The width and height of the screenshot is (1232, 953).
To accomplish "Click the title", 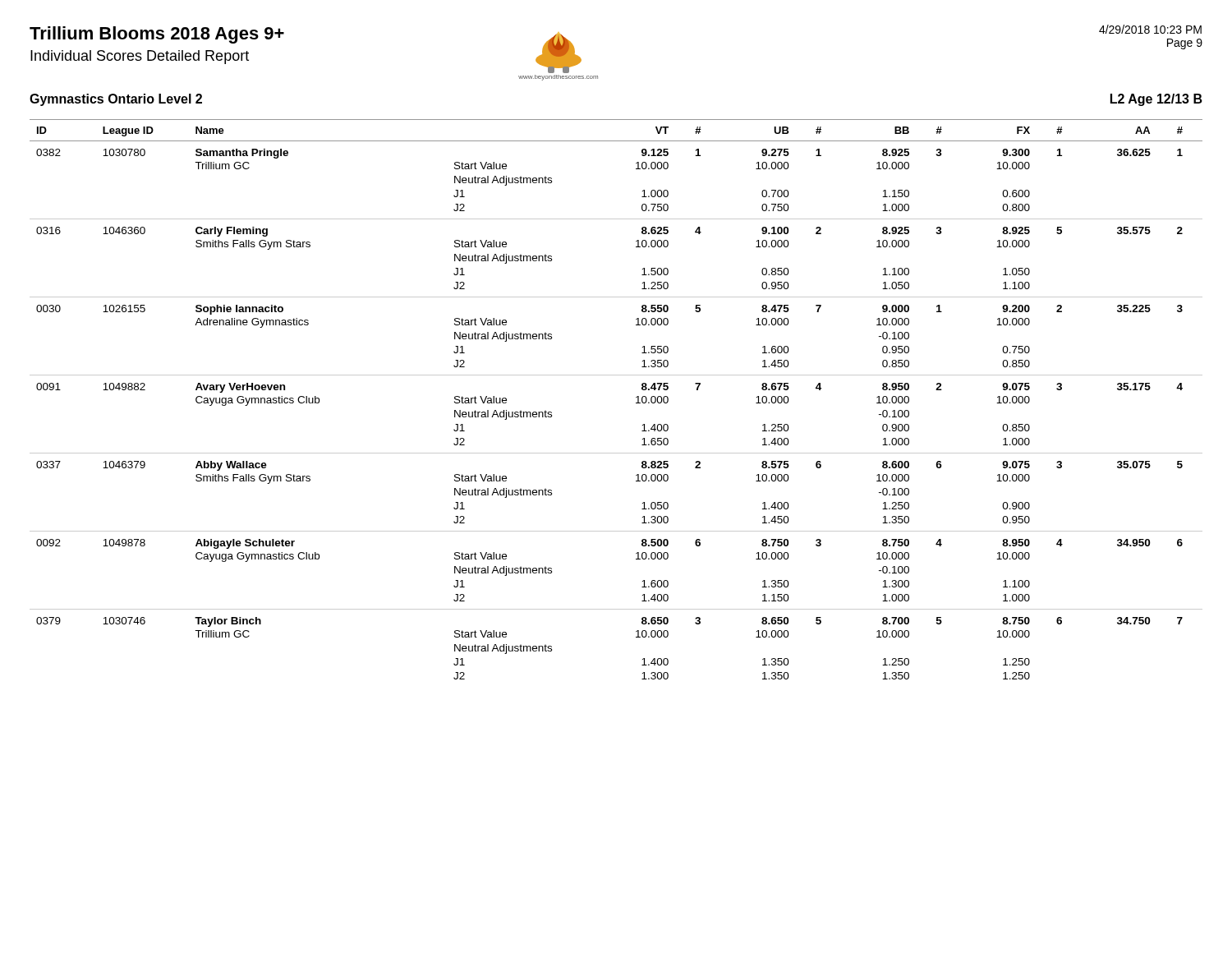I will [157, 44].
